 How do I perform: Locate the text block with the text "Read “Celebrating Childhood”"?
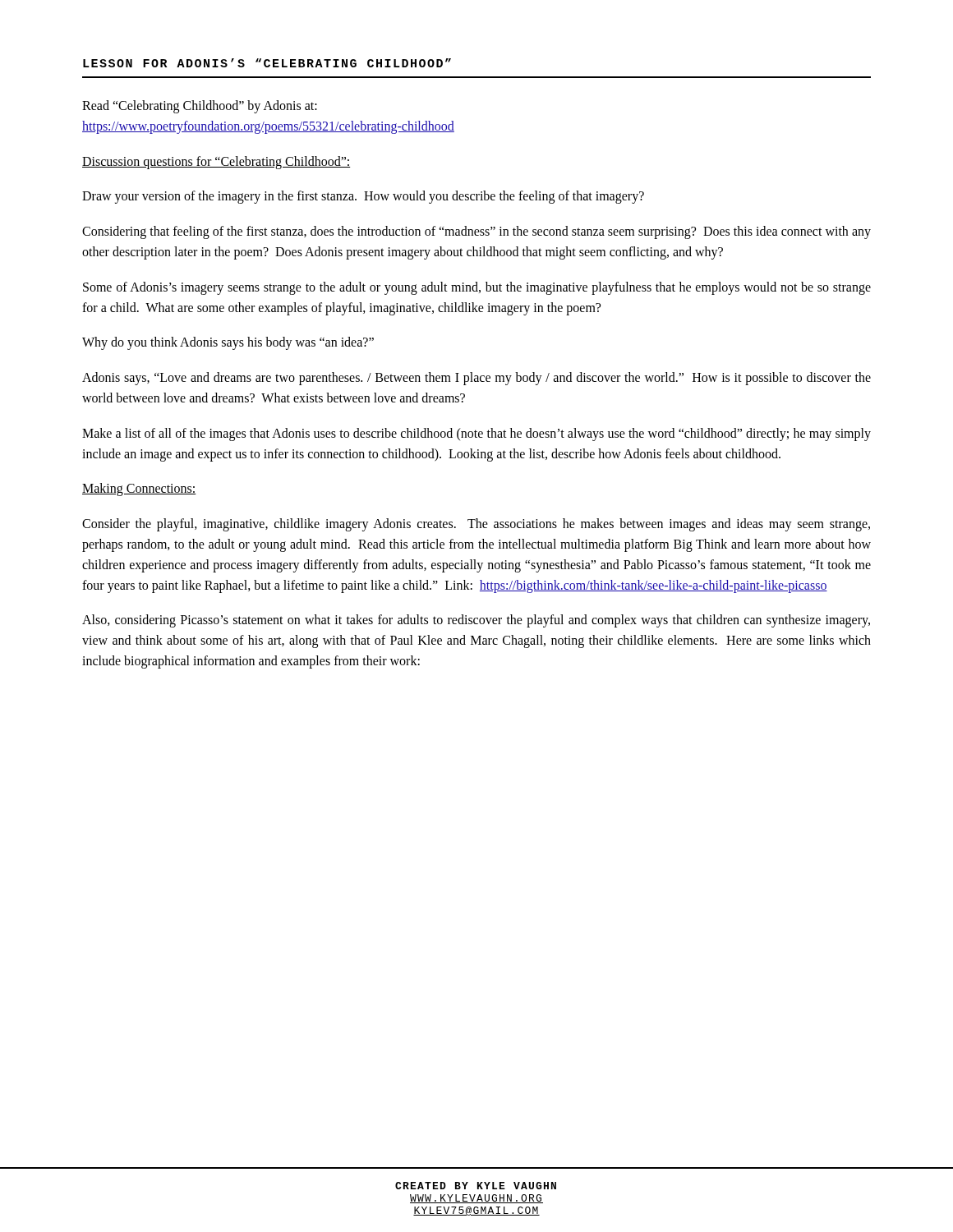pyautogui.click(x=268, y=116)
